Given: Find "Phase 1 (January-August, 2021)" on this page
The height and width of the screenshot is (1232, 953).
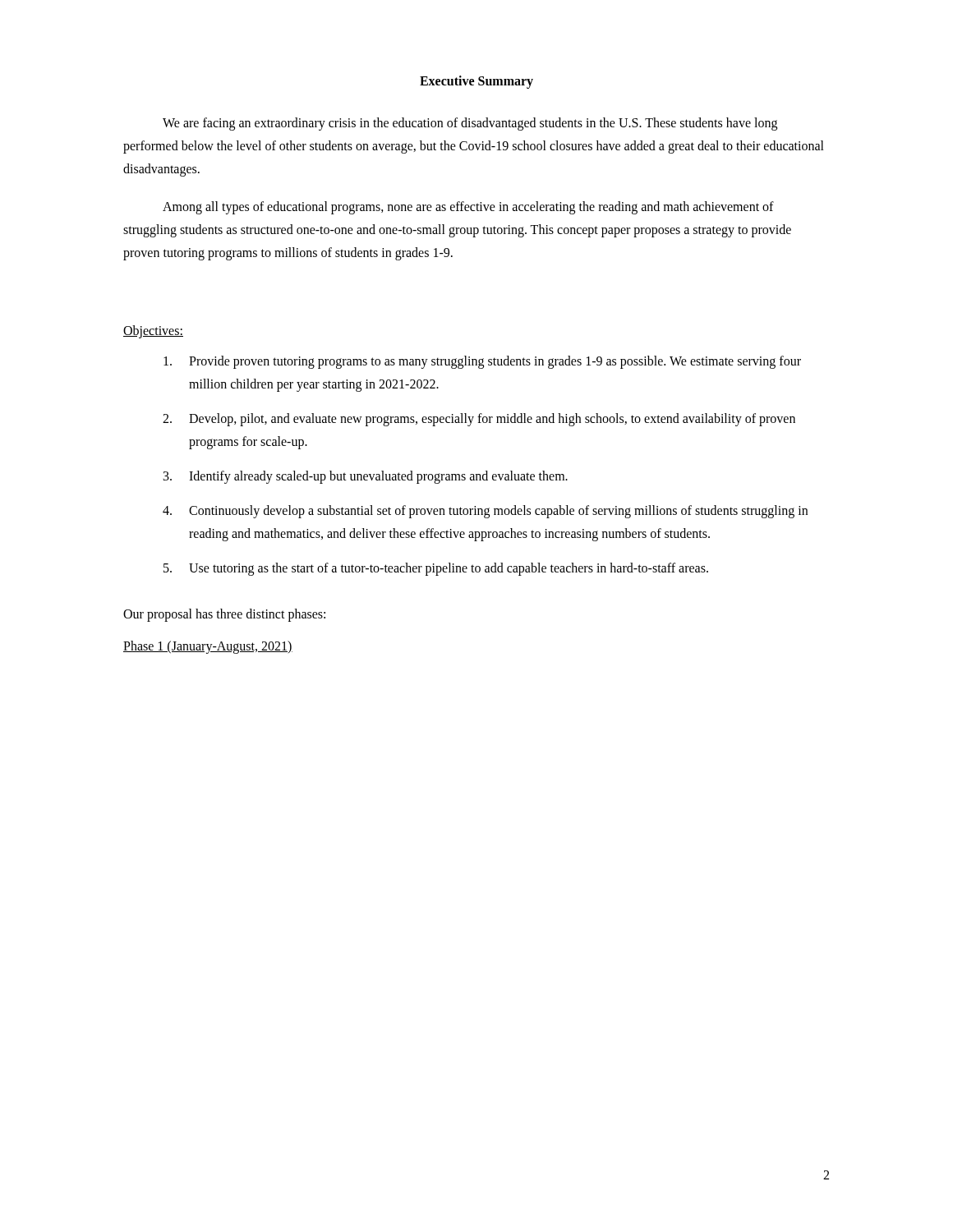Looking at the screenshot, I should [208, 646].
